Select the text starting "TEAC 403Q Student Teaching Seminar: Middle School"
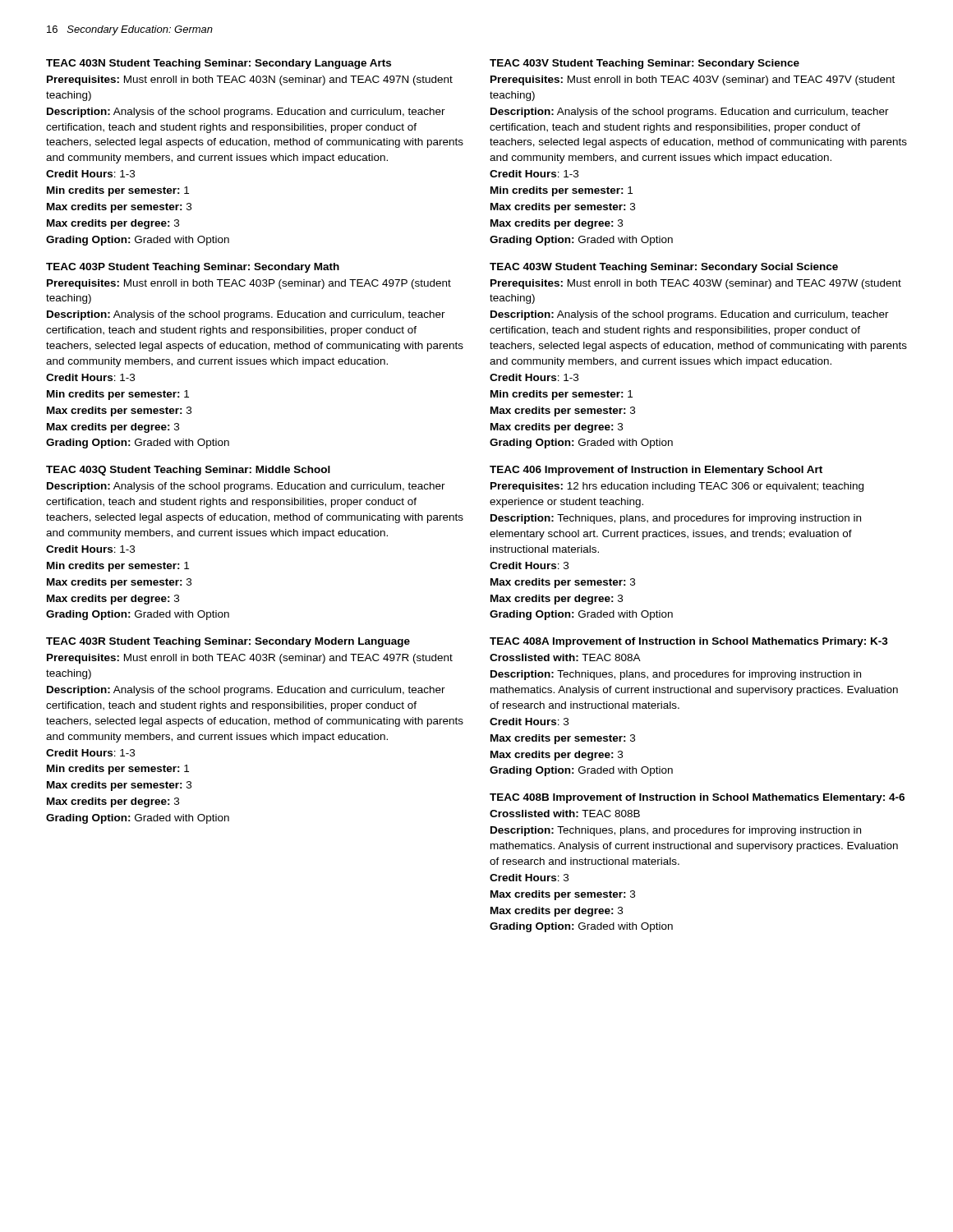The height and width of the screenshot is (1232, 953). click(x=255, y=543)
